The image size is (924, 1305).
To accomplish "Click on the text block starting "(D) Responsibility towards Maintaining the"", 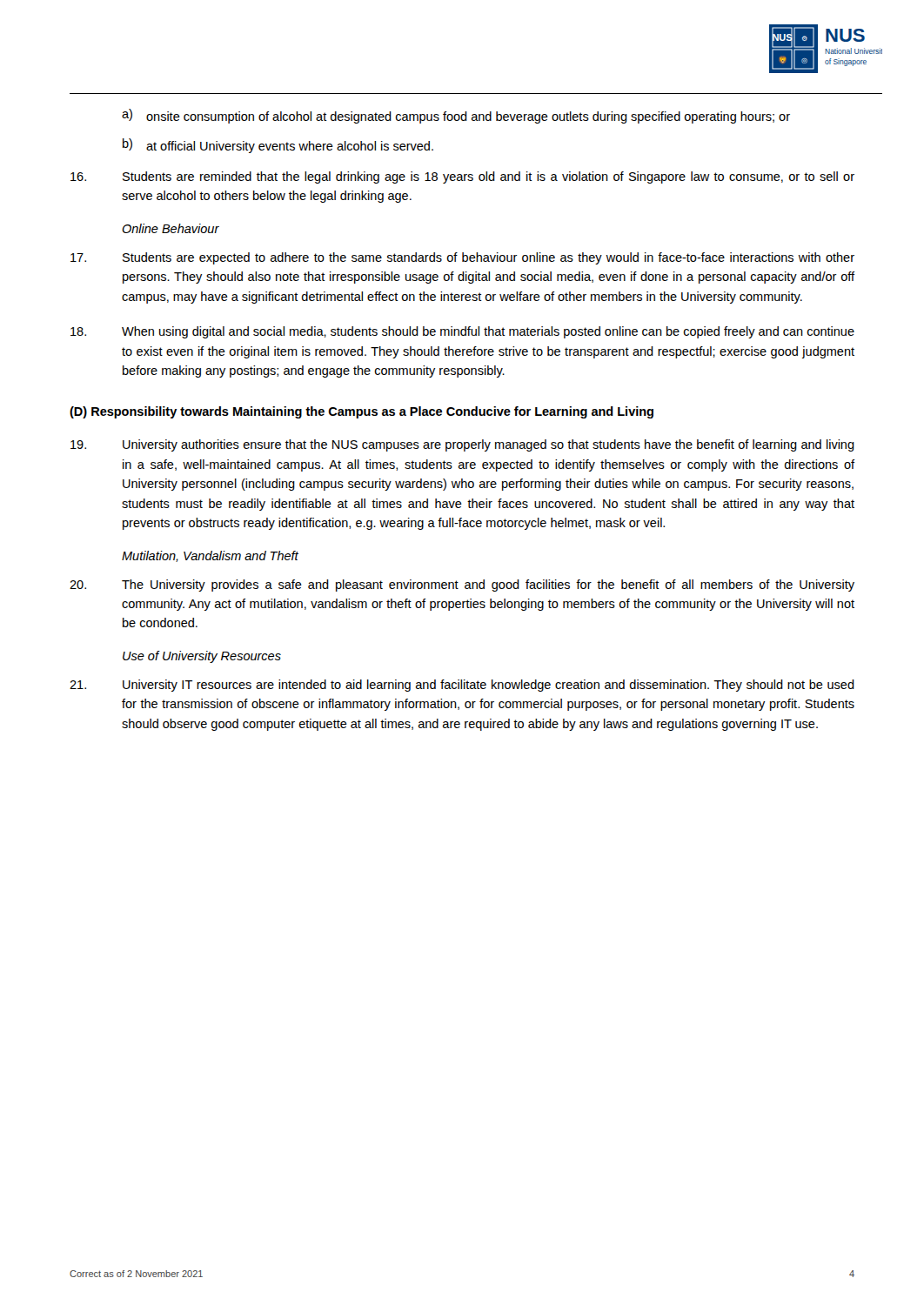I will (462, 411).
